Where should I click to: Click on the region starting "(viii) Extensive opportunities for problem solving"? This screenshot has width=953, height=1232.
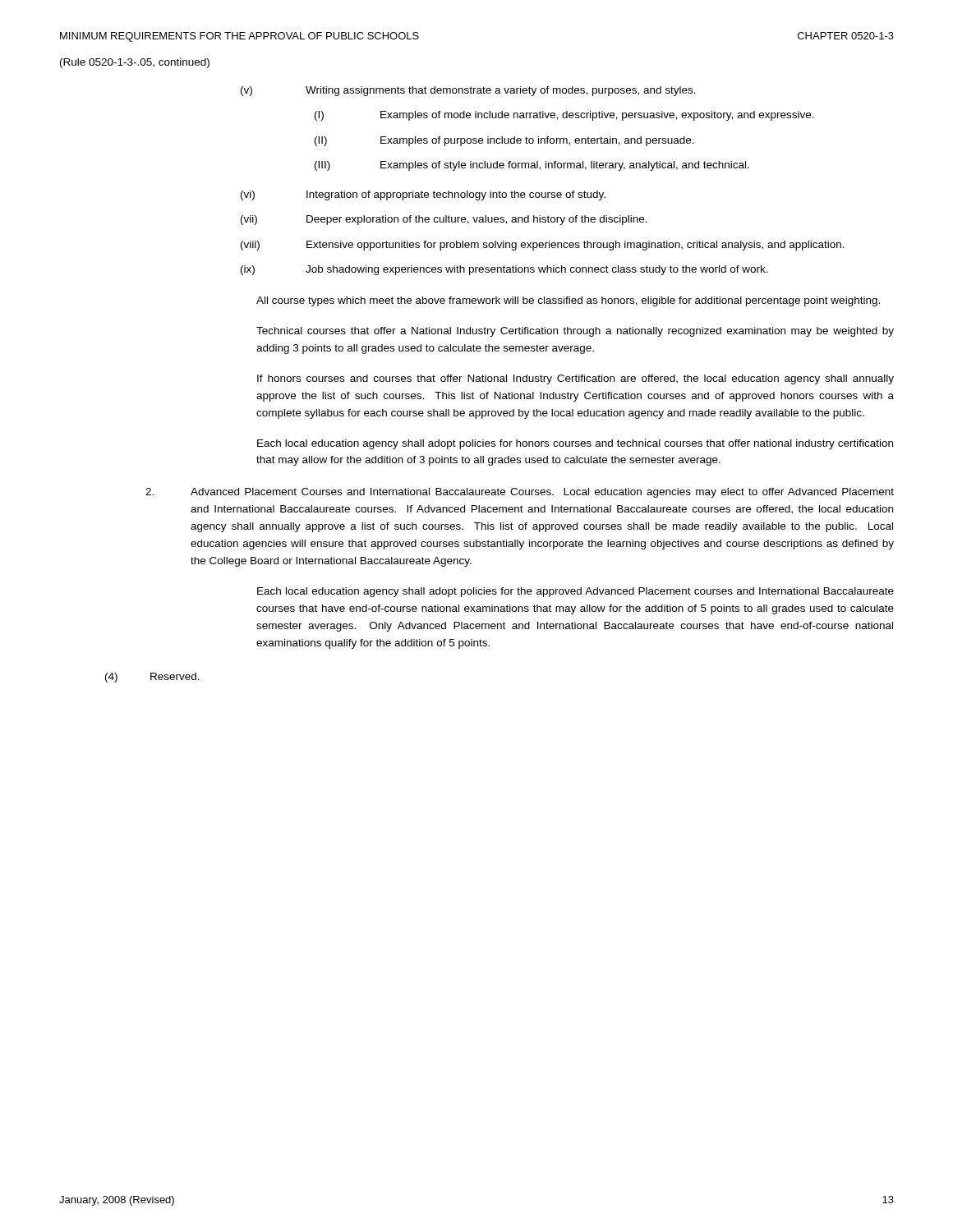click(x=559, y=244)
